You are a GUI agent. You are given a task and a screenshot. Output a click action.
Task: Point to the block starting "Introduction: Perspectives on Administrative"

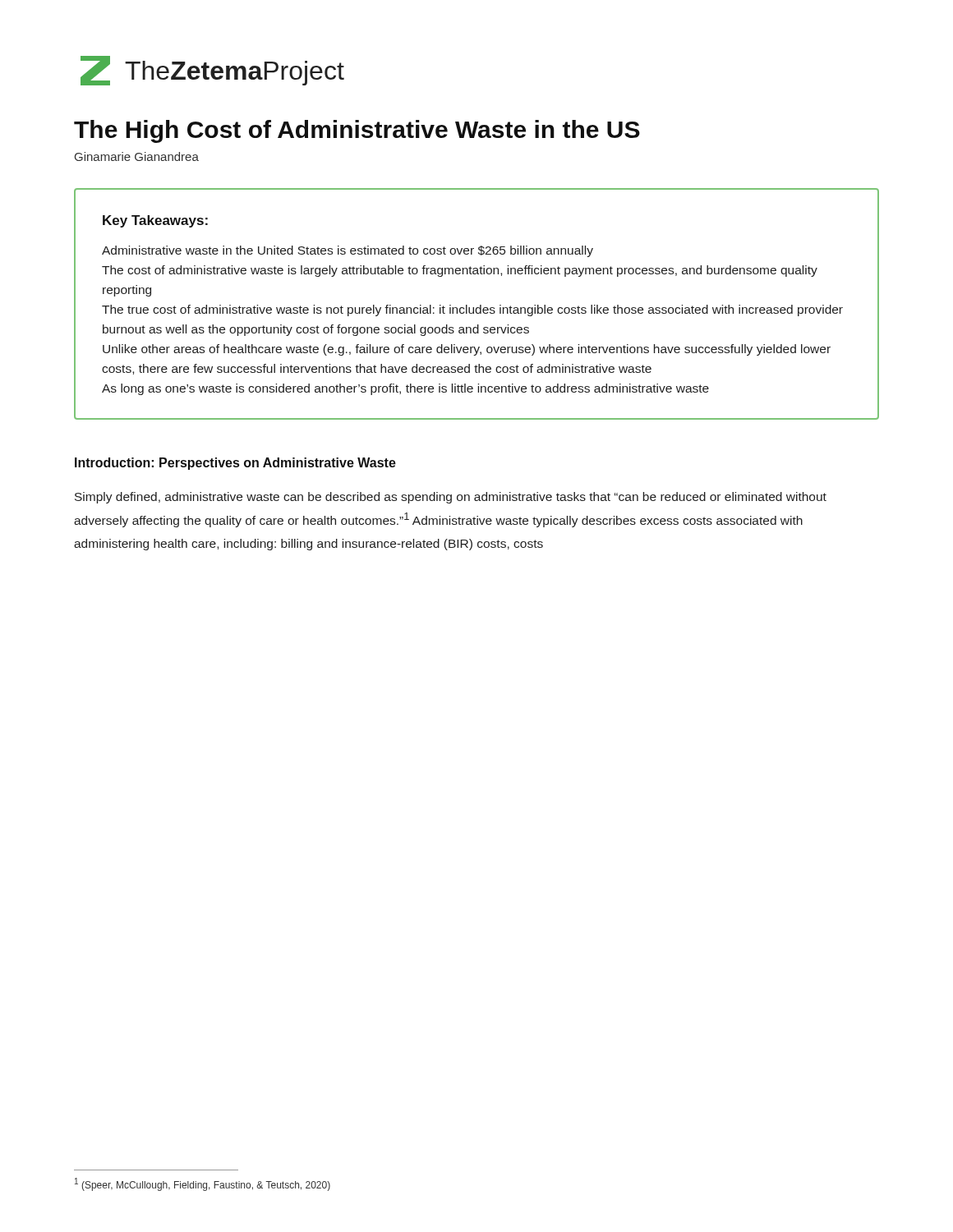coord(235,464)
